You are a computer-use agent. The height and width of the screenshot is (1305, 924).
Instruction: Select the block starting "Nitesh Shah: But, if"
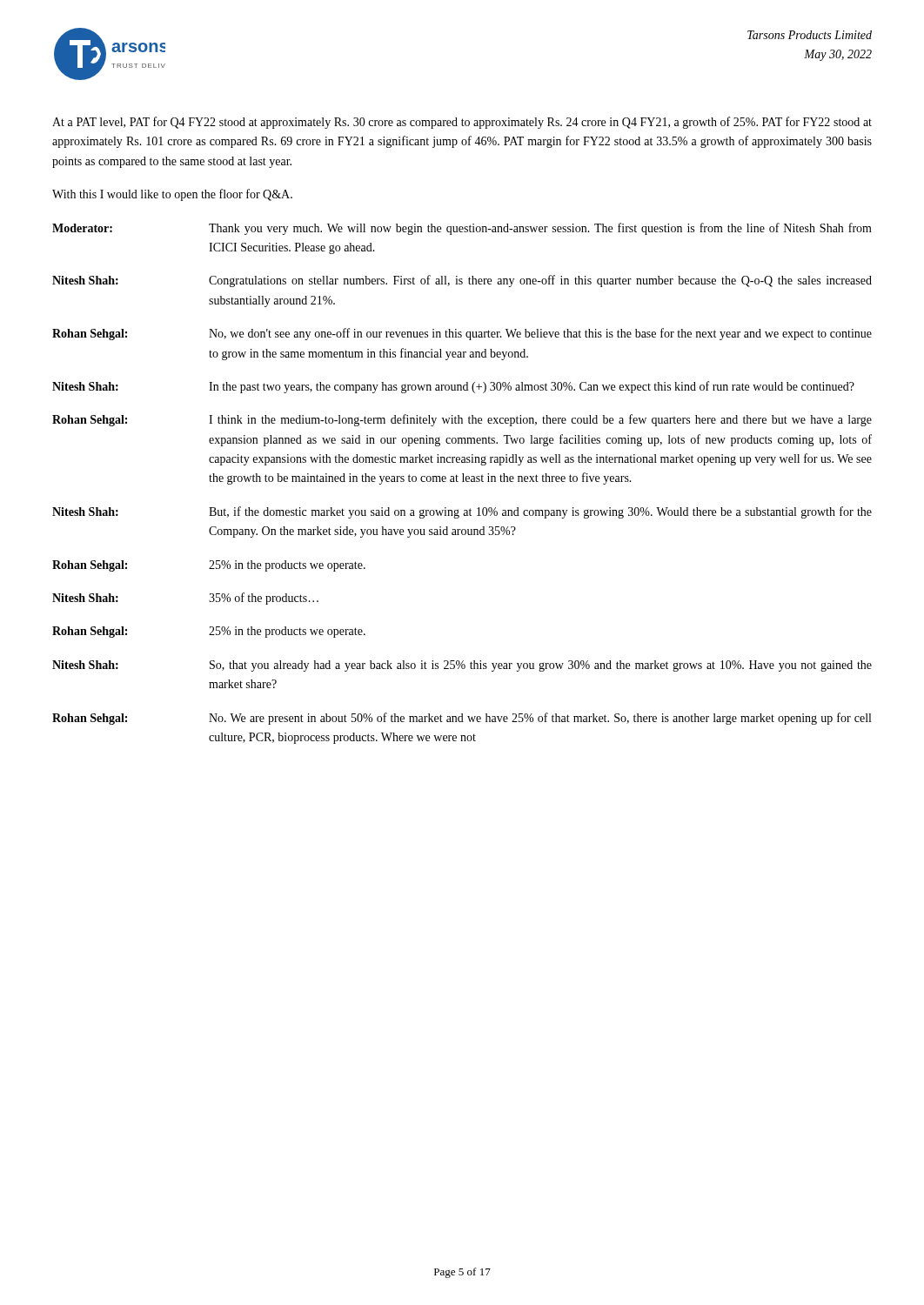point(462,522)
